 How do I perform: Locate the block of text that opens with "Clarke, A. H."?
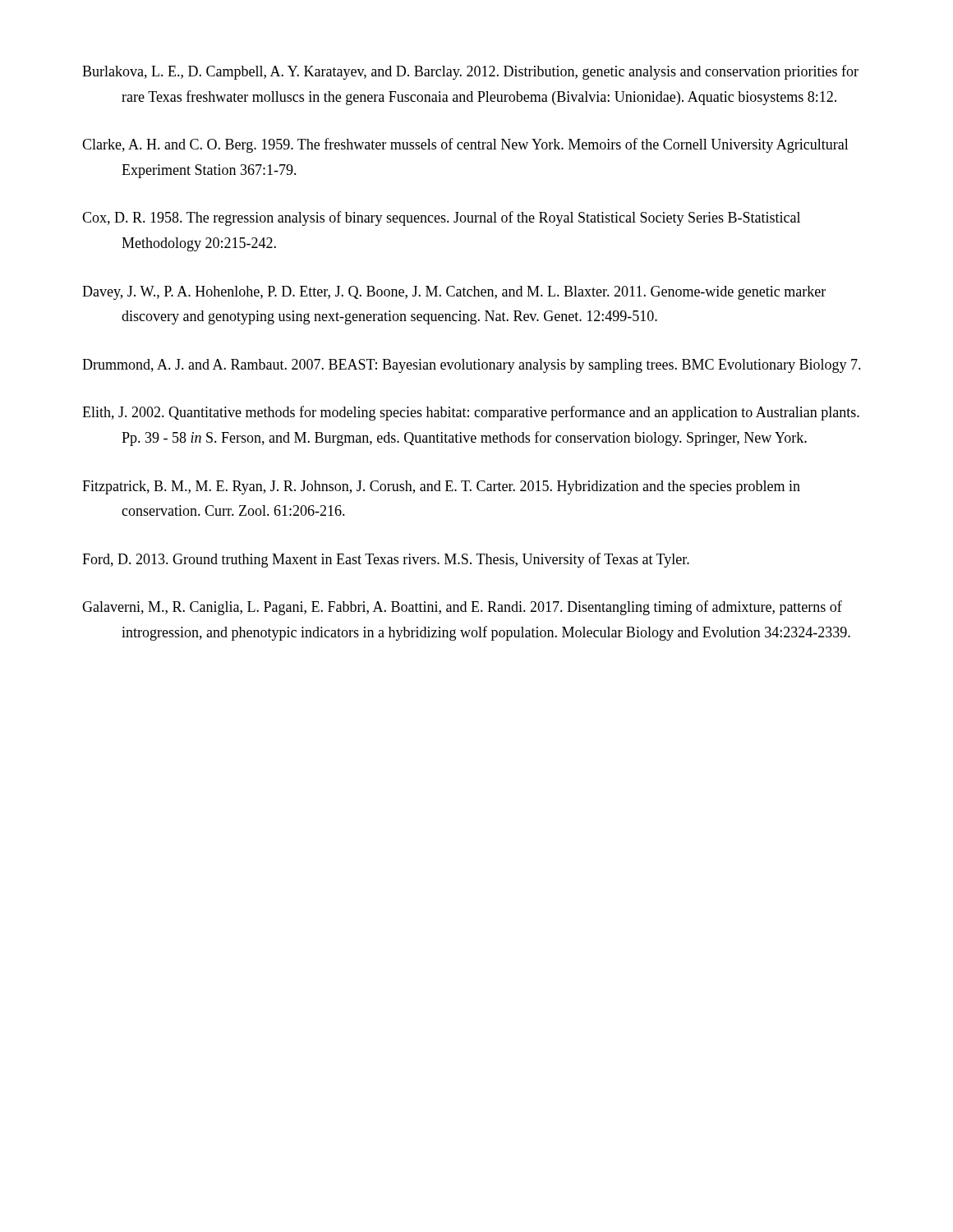click(x=465, y=157)
